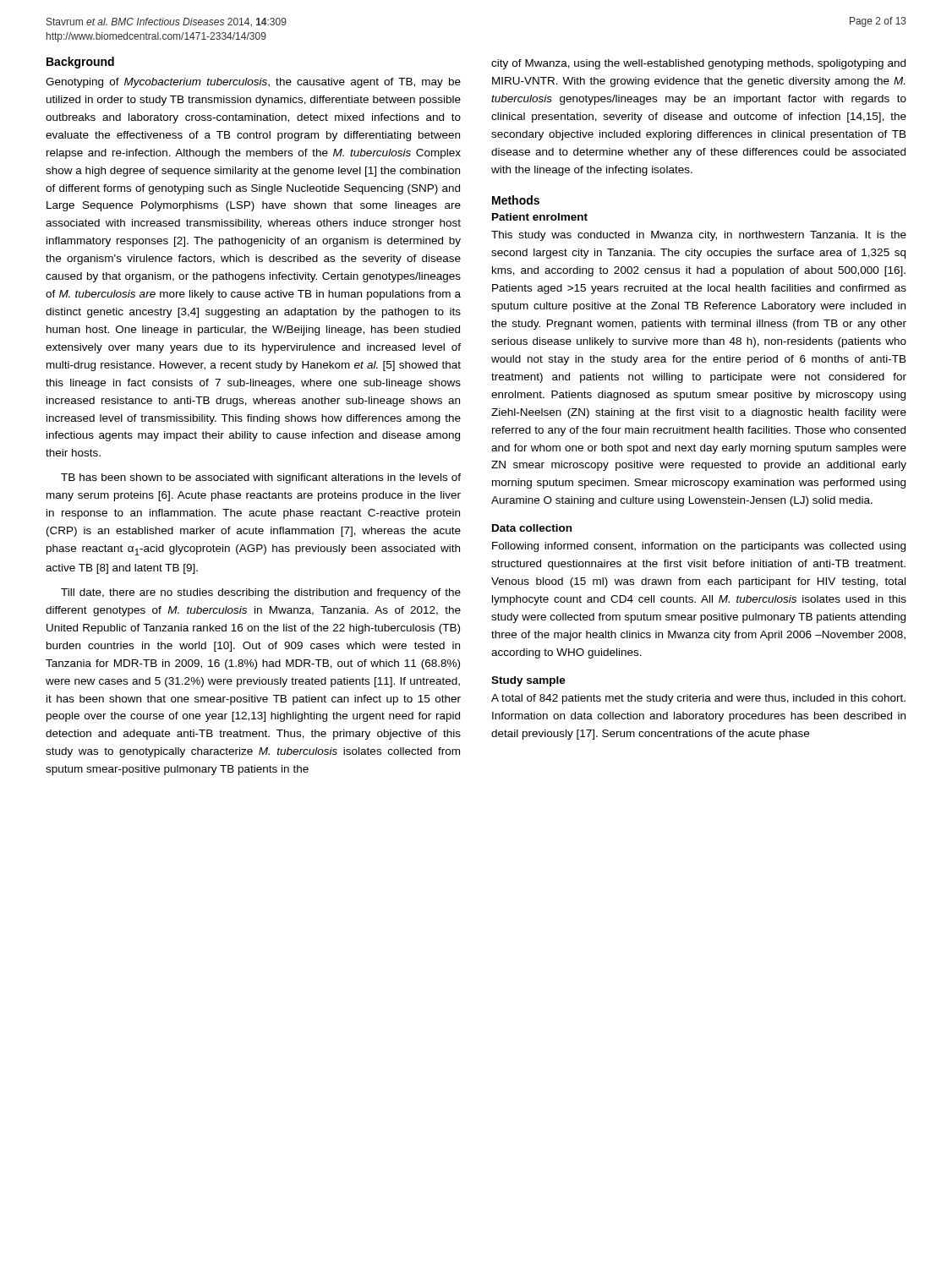Screen dimensions: 1268x952
Task: Locate the text starting "Study sample"
Action: point(528,680)
